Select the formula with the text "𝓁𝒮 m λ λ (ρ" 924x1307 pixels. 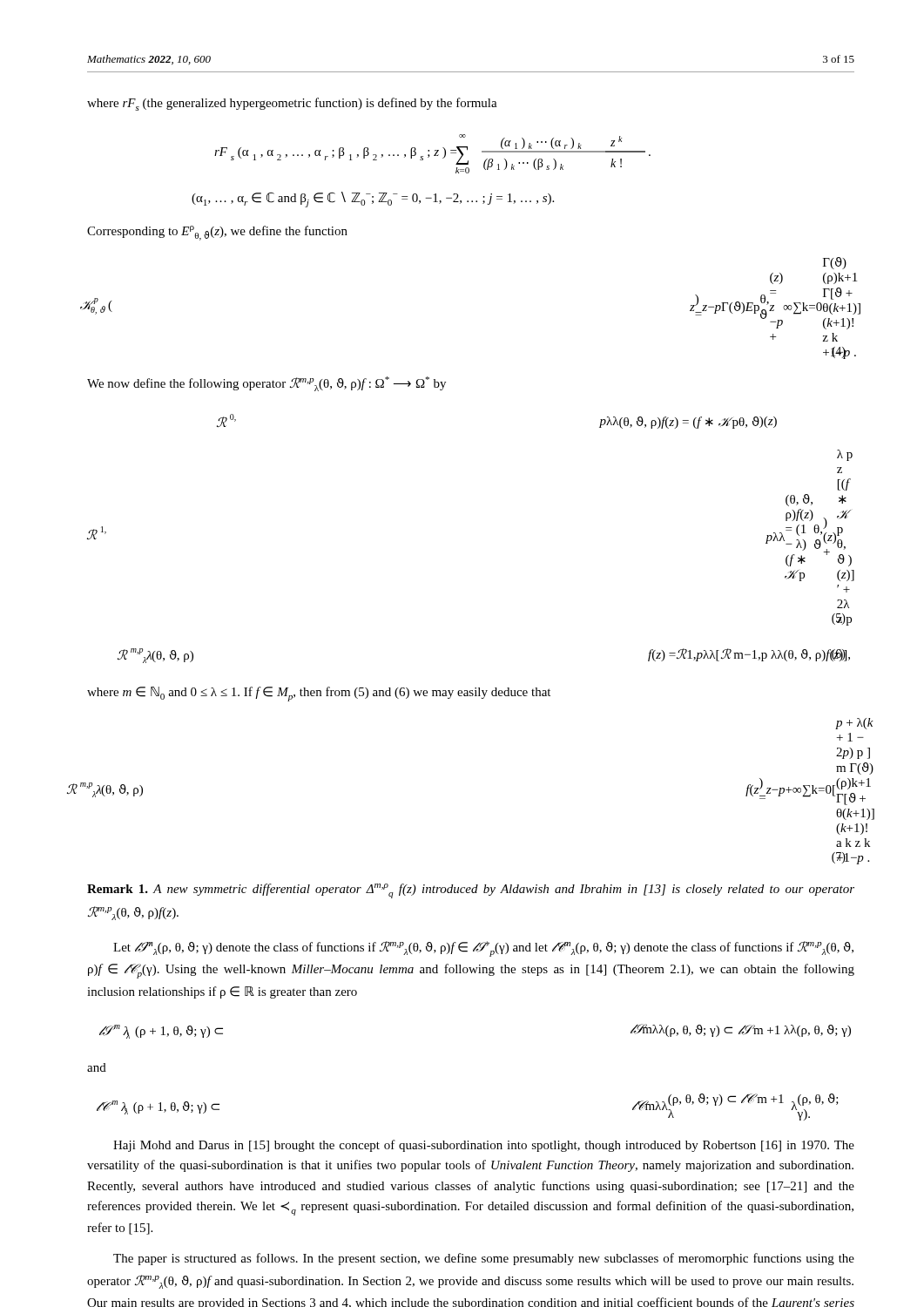tap(163, 1031)
